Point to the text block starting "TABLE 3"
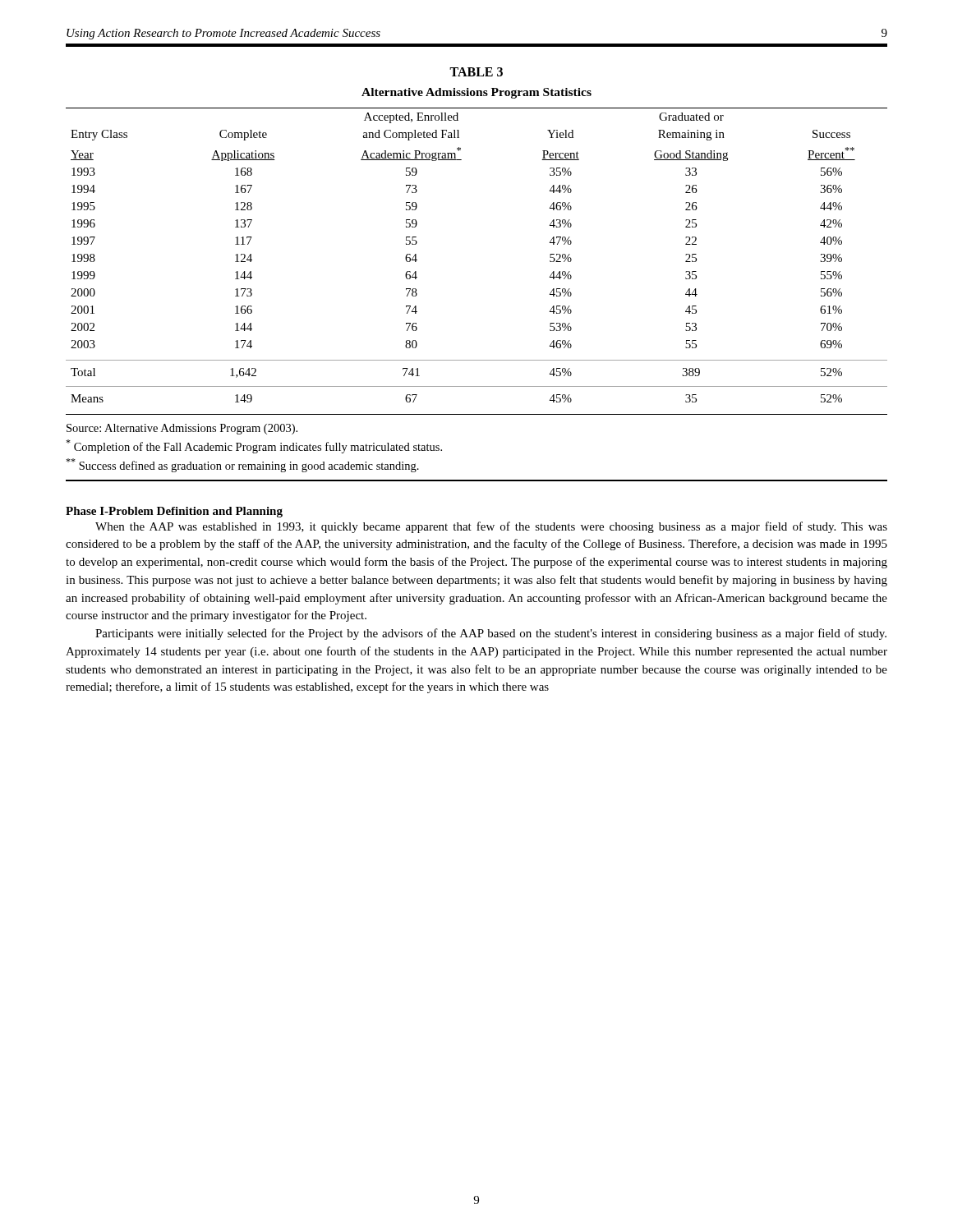The width and height of the screenshot is (953, 1232). pos(476,72)
